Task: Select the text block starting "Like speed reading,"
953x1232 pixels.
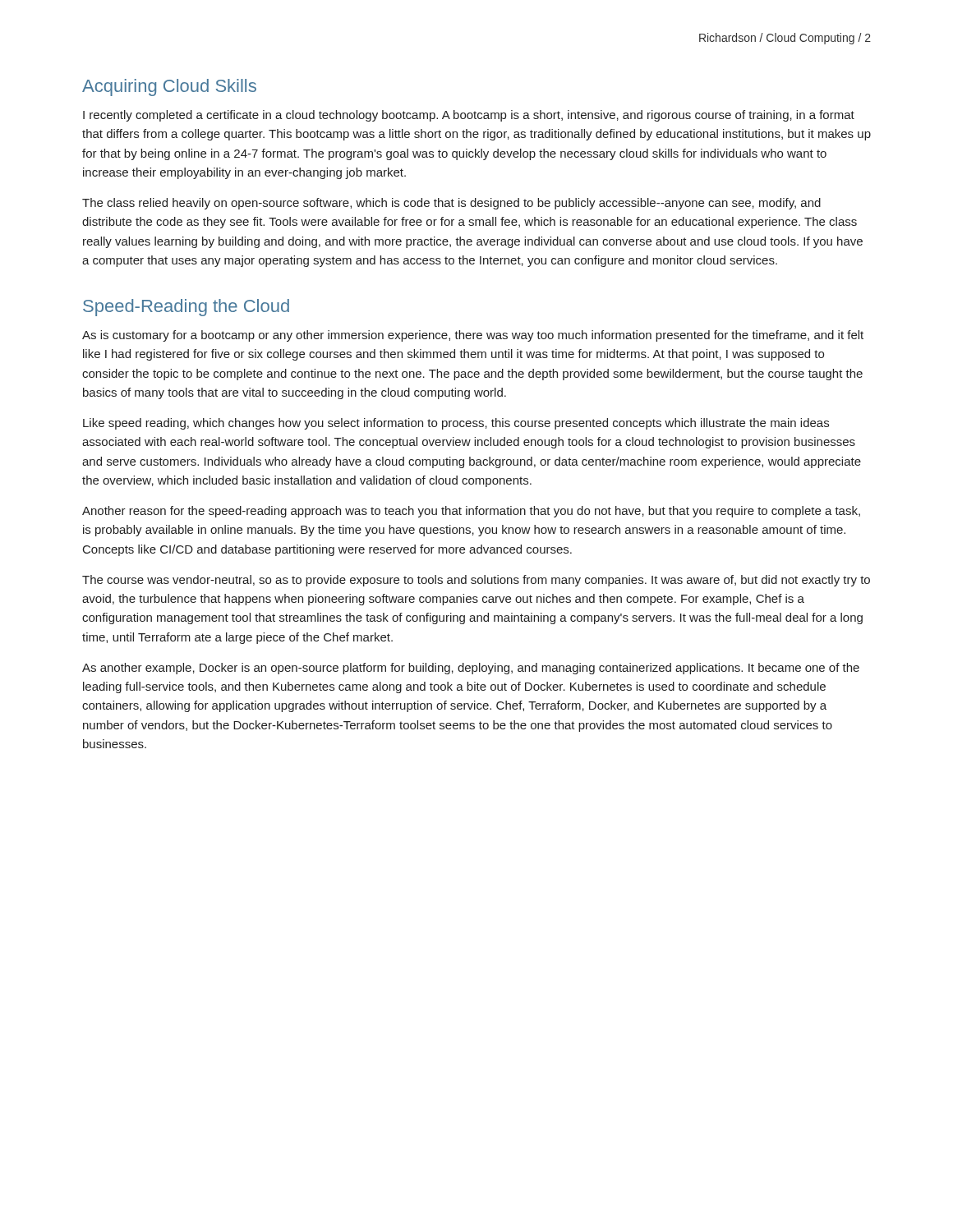Action: 472,451
